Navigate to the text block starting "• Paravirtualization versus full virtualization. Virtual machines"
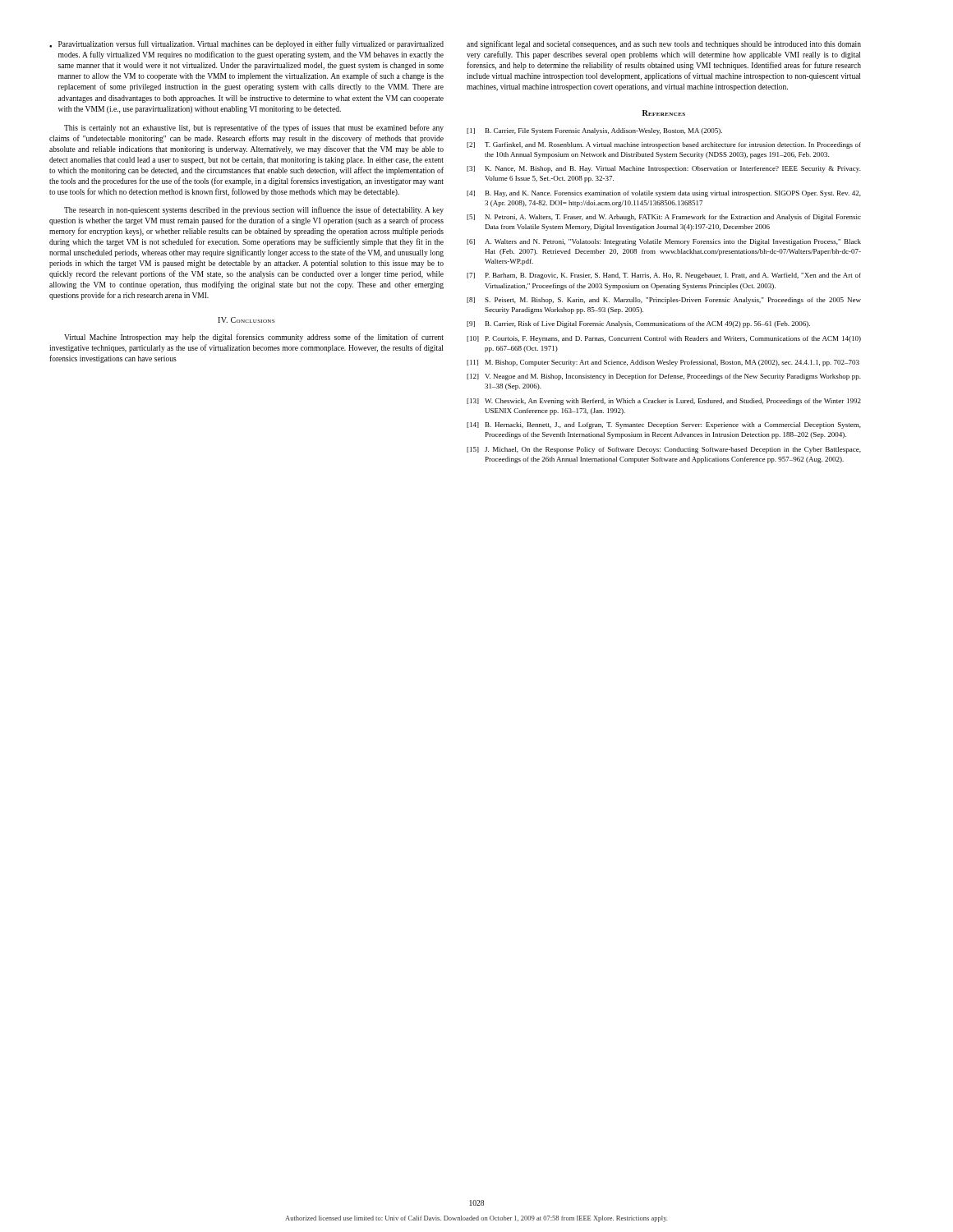The width and height of the screenshot is (953, 1232). (x=246, y=77)
